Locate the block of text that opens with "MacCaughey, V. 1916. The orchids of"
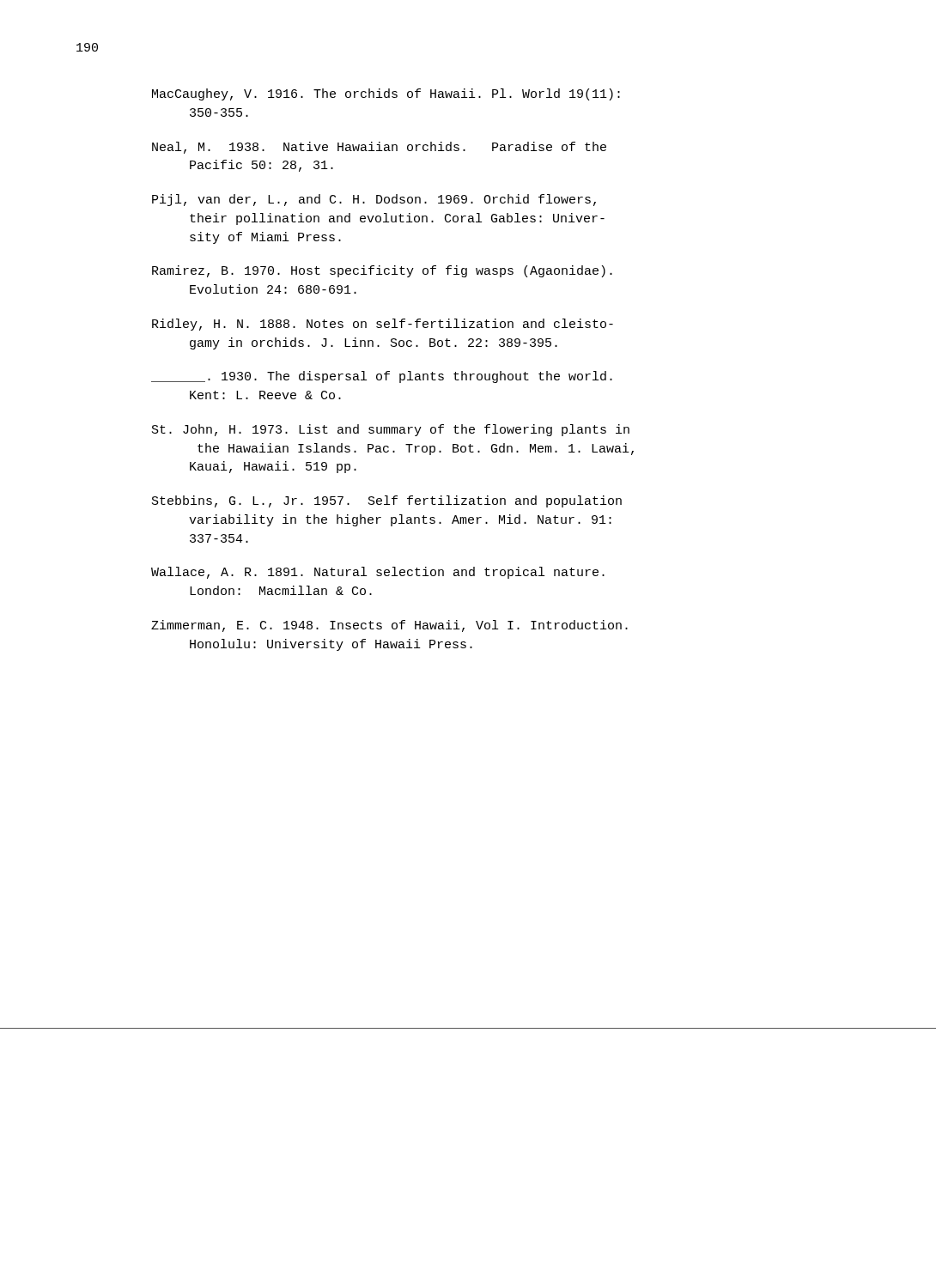Screen dimensions: 1288x936 pos(468,105)
